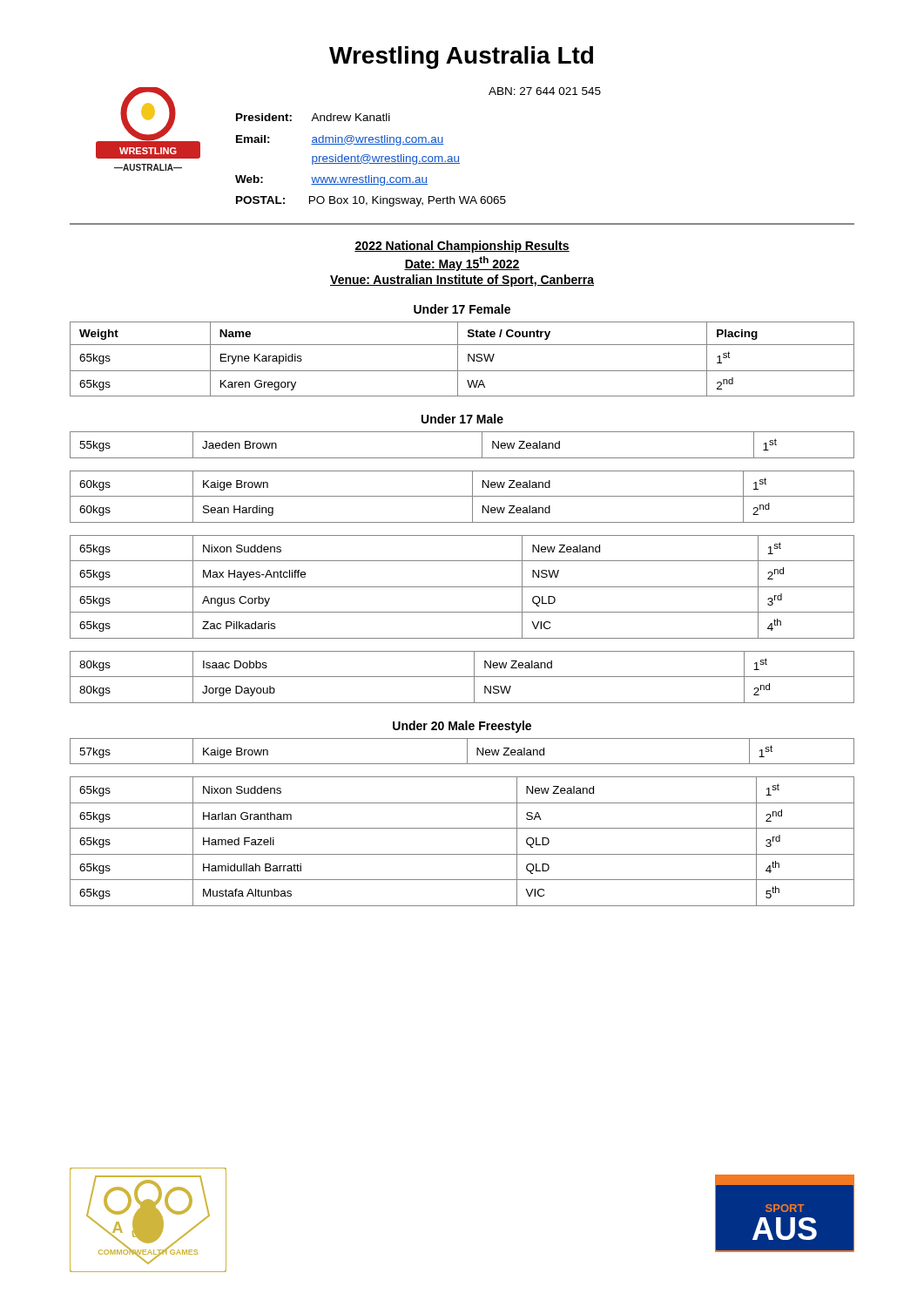This screenshot has height=1307, width=924.
Task: Click on the table containing "Sean Harding"
Action: (462, 496)
